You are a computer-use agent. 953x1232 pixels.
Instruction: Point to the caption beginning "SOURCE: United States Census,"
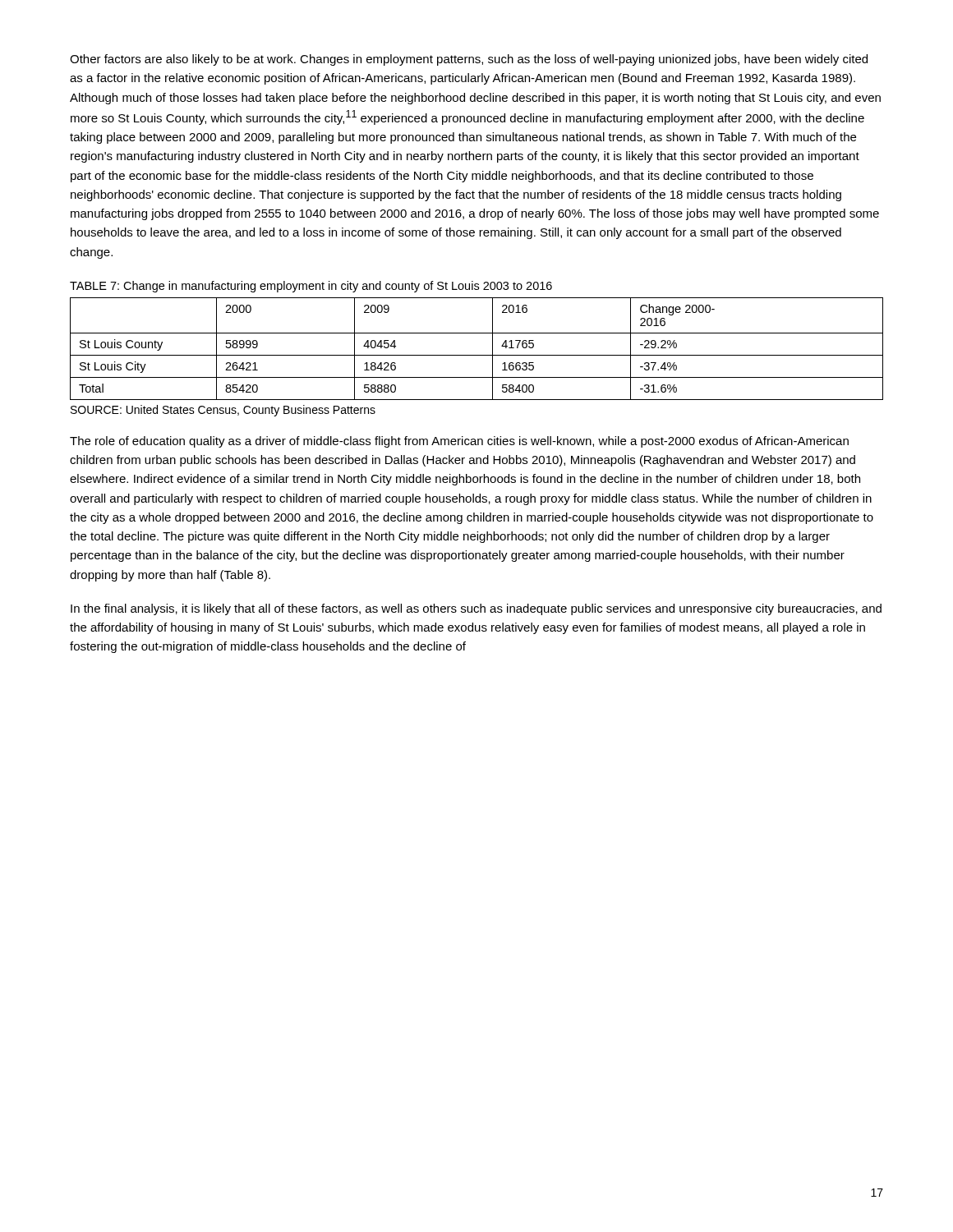223,410
